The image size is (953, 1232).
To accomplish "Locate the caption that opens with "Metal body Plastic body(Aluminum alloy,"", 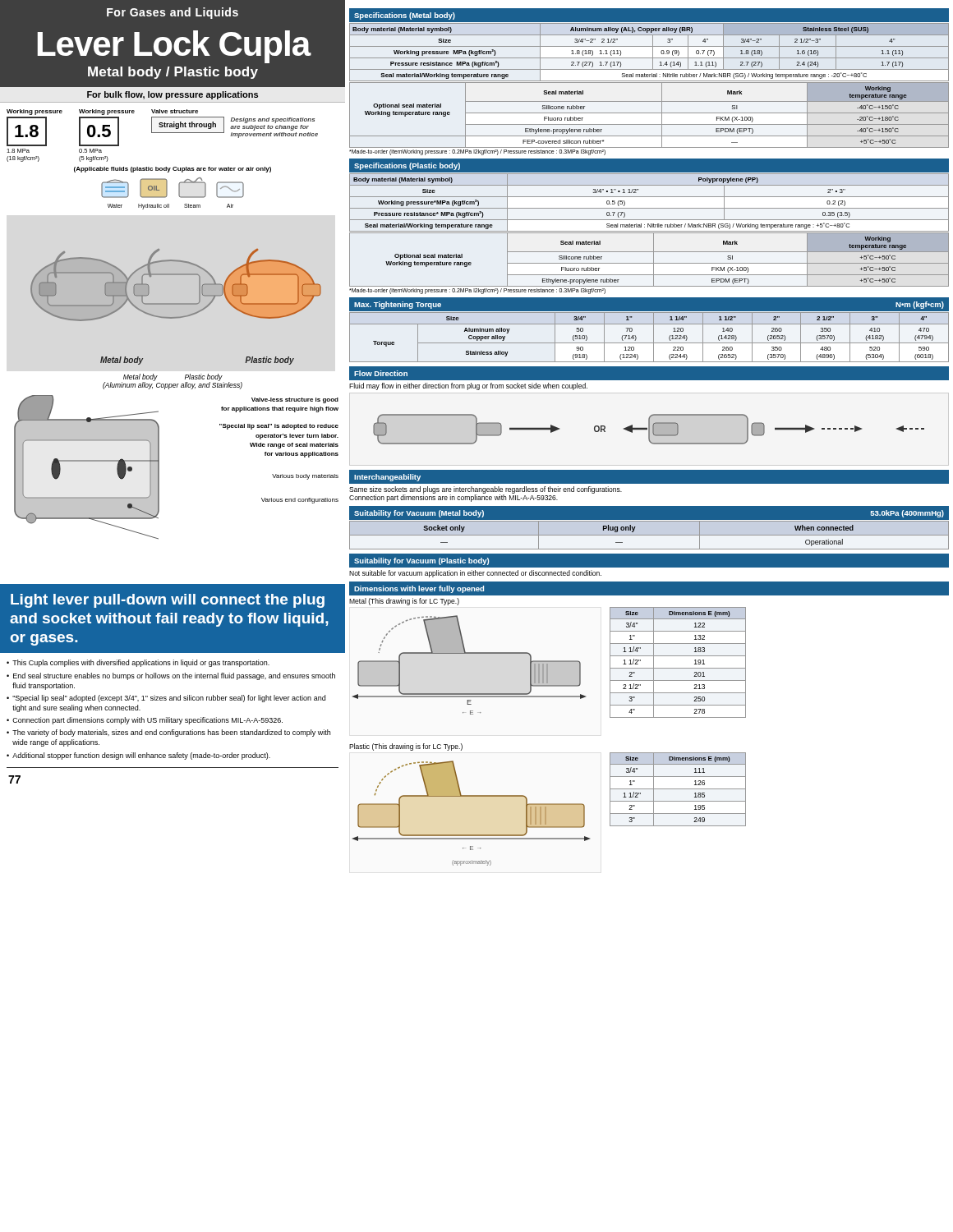I will [x=173, y=381].
